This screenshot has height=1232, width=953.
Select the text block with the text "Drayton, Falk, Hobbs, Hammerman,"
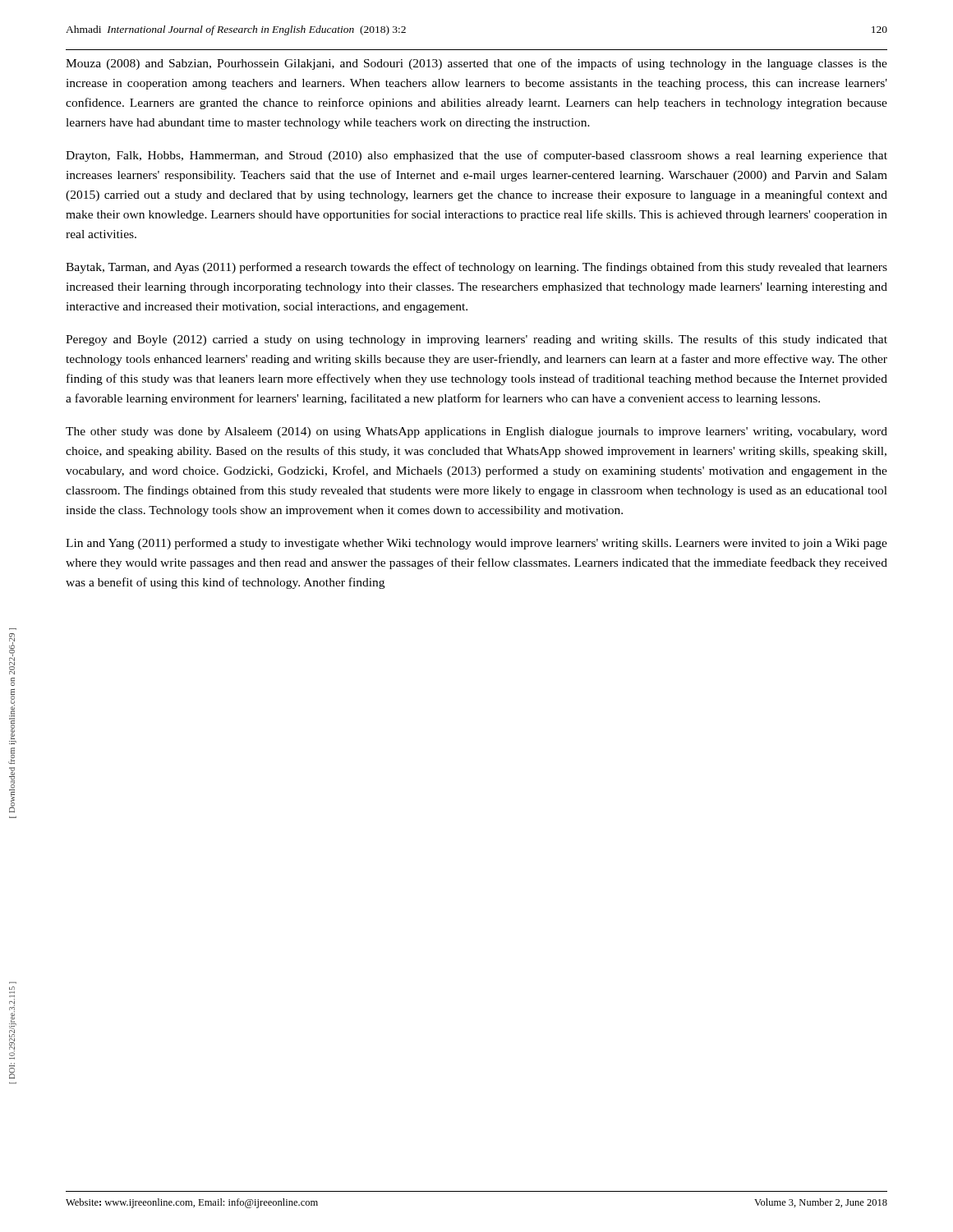[x=476, y=194]
